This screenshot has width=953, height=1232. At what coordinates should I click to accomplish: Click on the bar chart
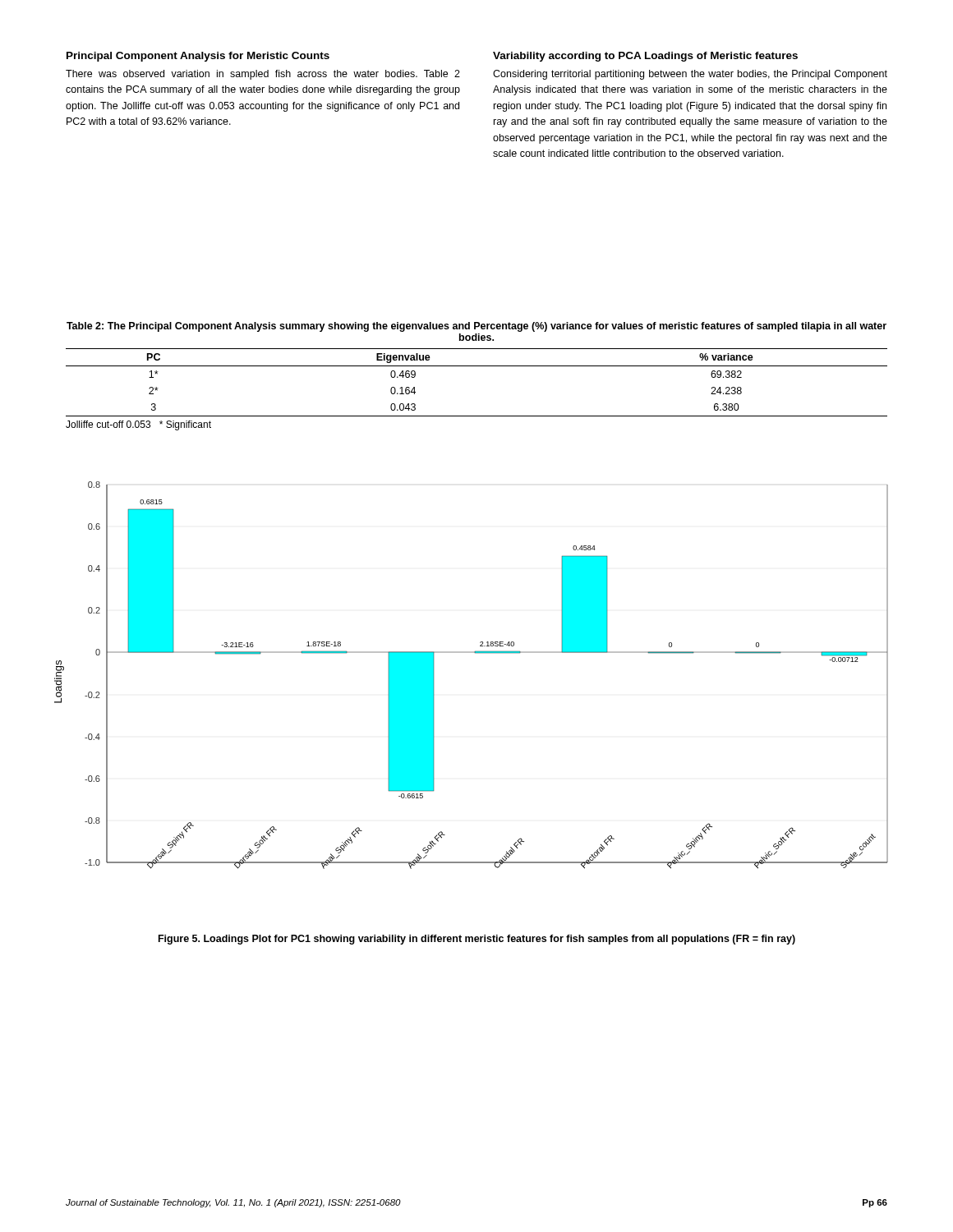click(x=476, y=698)
